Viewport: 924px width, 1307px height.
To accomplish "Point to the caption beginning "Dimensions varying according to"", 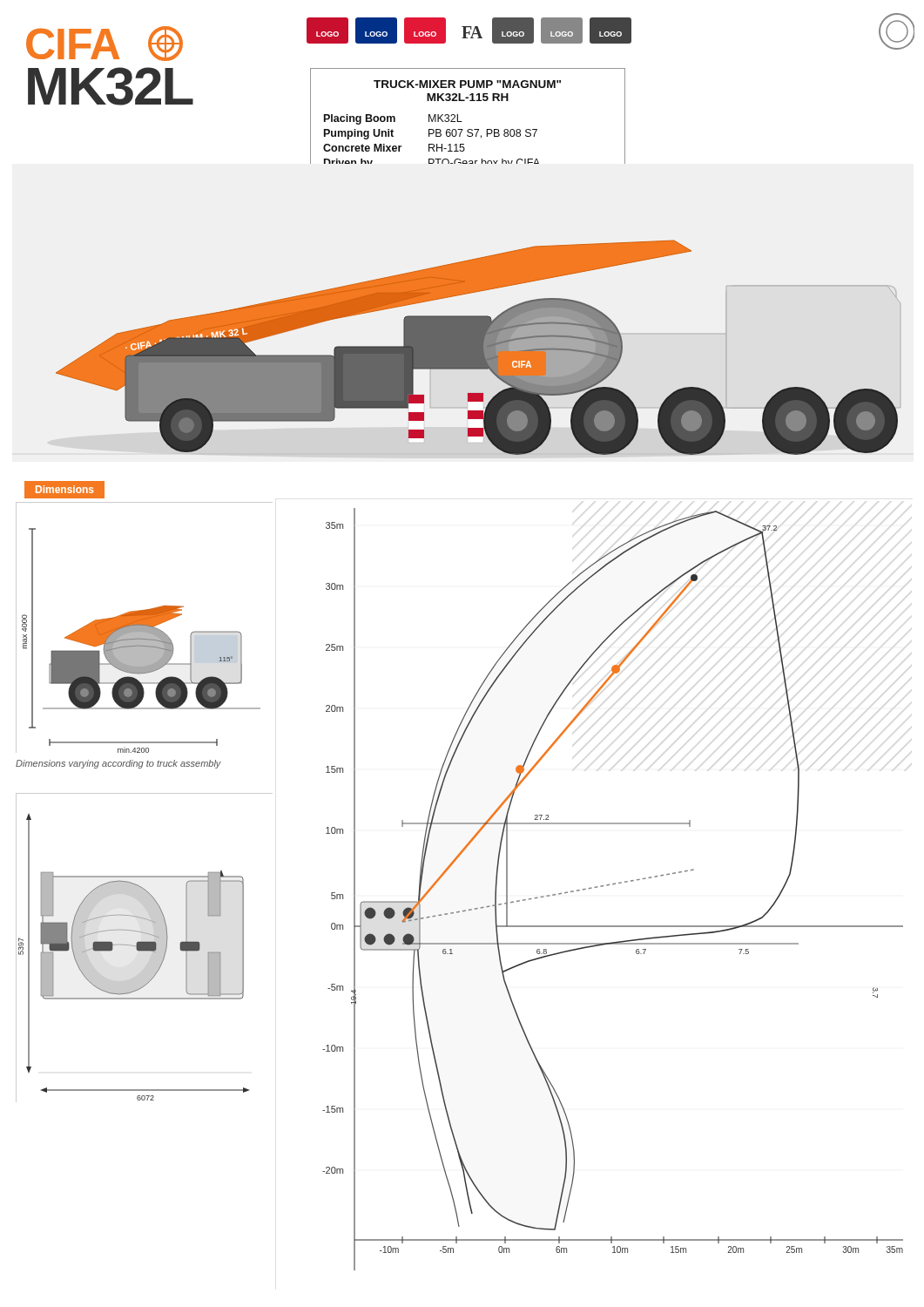I will coord(118,763).
